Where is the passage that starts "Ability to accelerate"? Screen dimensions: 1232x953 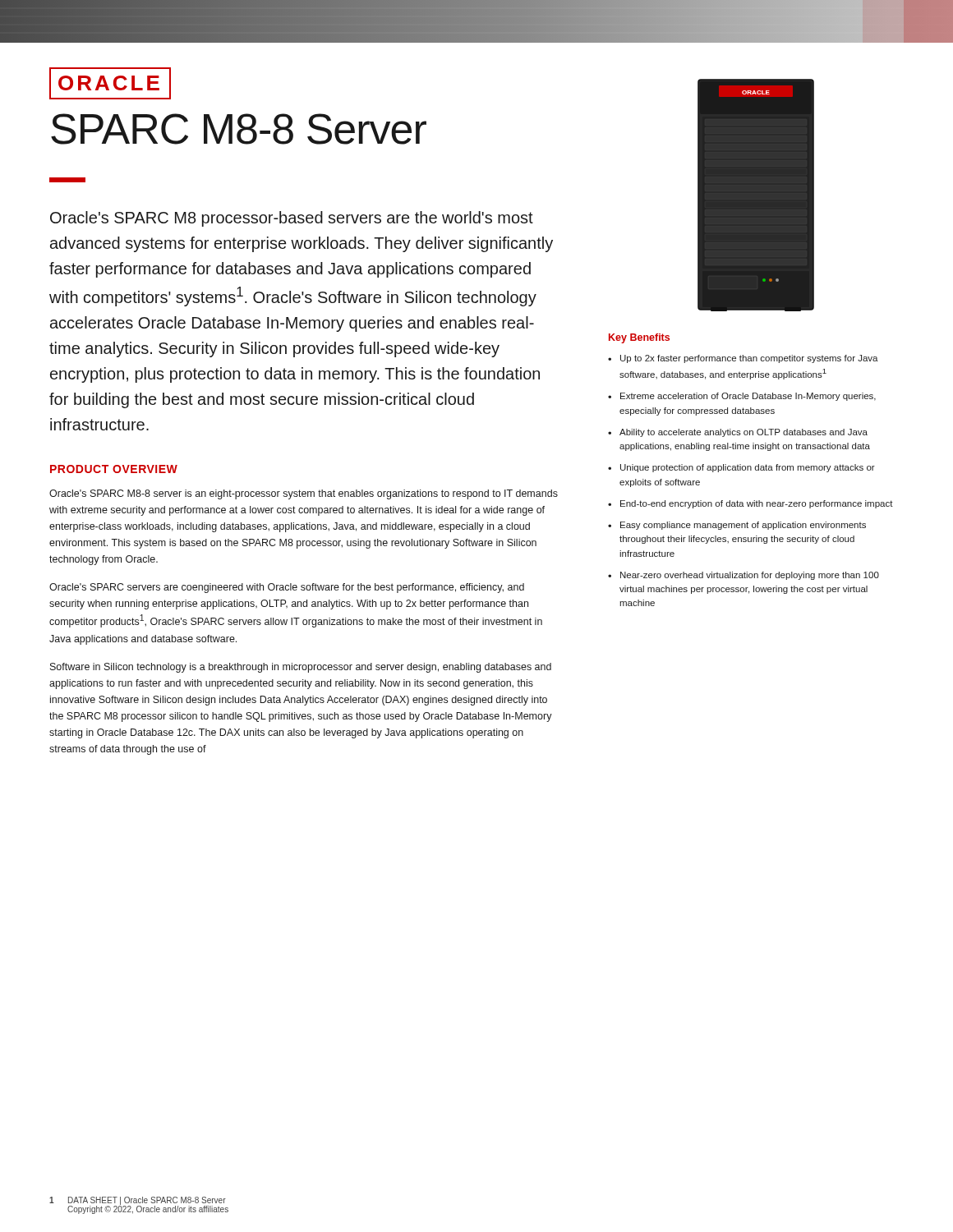pos(745,439)
